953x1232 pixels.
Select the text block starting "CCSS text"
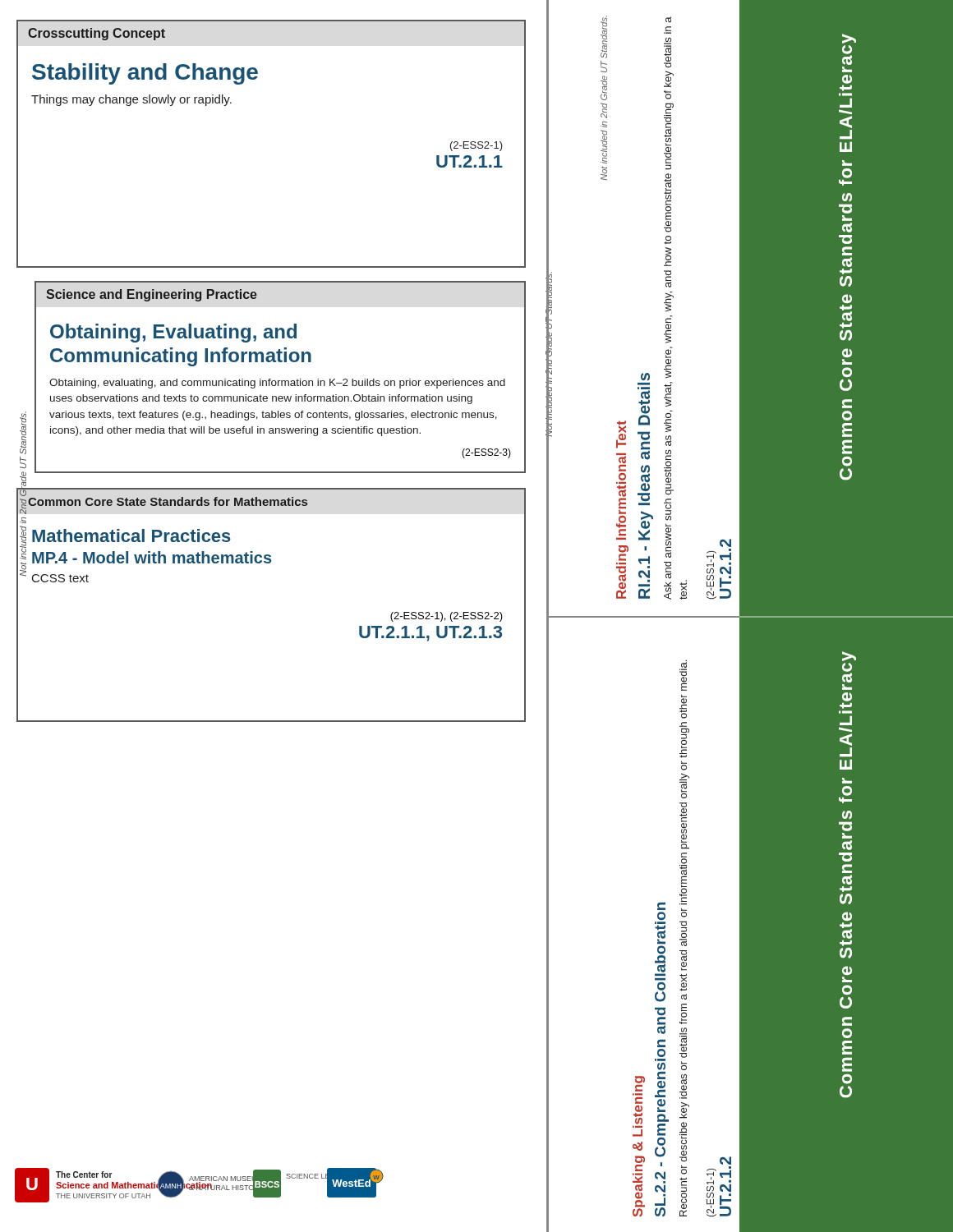click(60, 578)
